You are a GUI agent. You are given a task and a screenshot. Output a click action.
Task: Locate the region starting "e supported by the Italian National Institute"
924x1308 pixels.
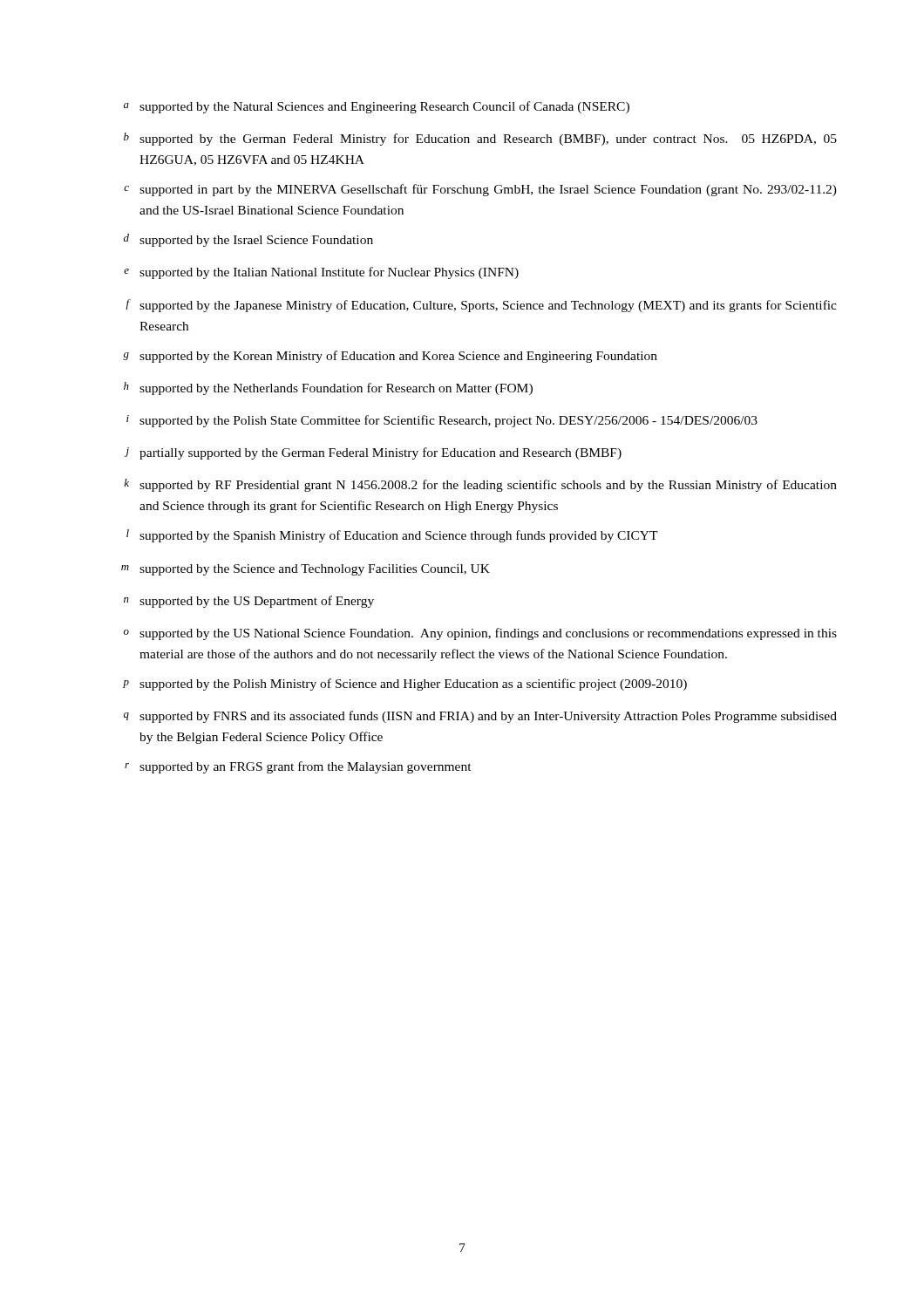[x=462, y=274]
